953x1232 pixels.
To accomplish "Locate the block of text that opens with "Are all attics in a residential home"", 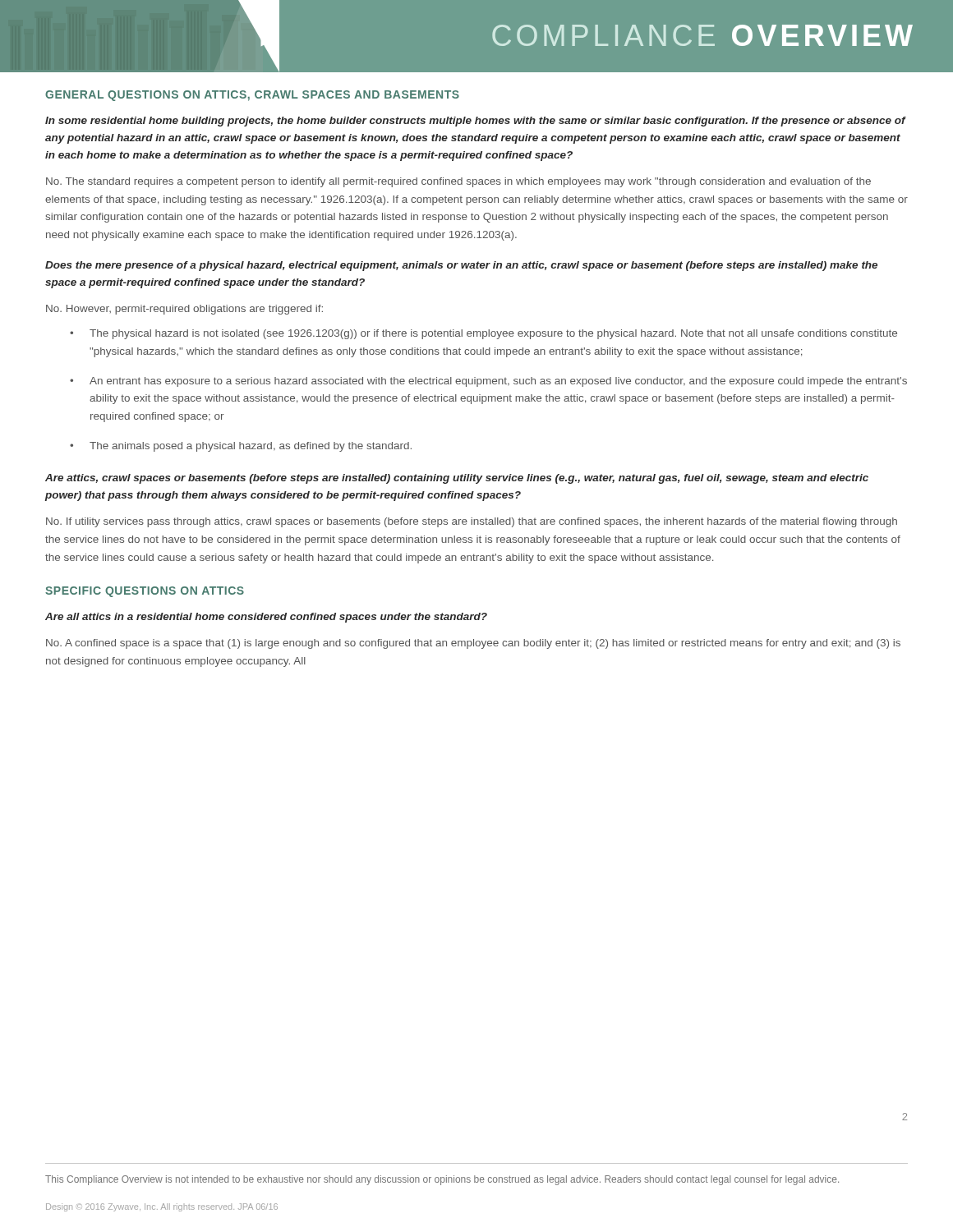I will [266, 617].
